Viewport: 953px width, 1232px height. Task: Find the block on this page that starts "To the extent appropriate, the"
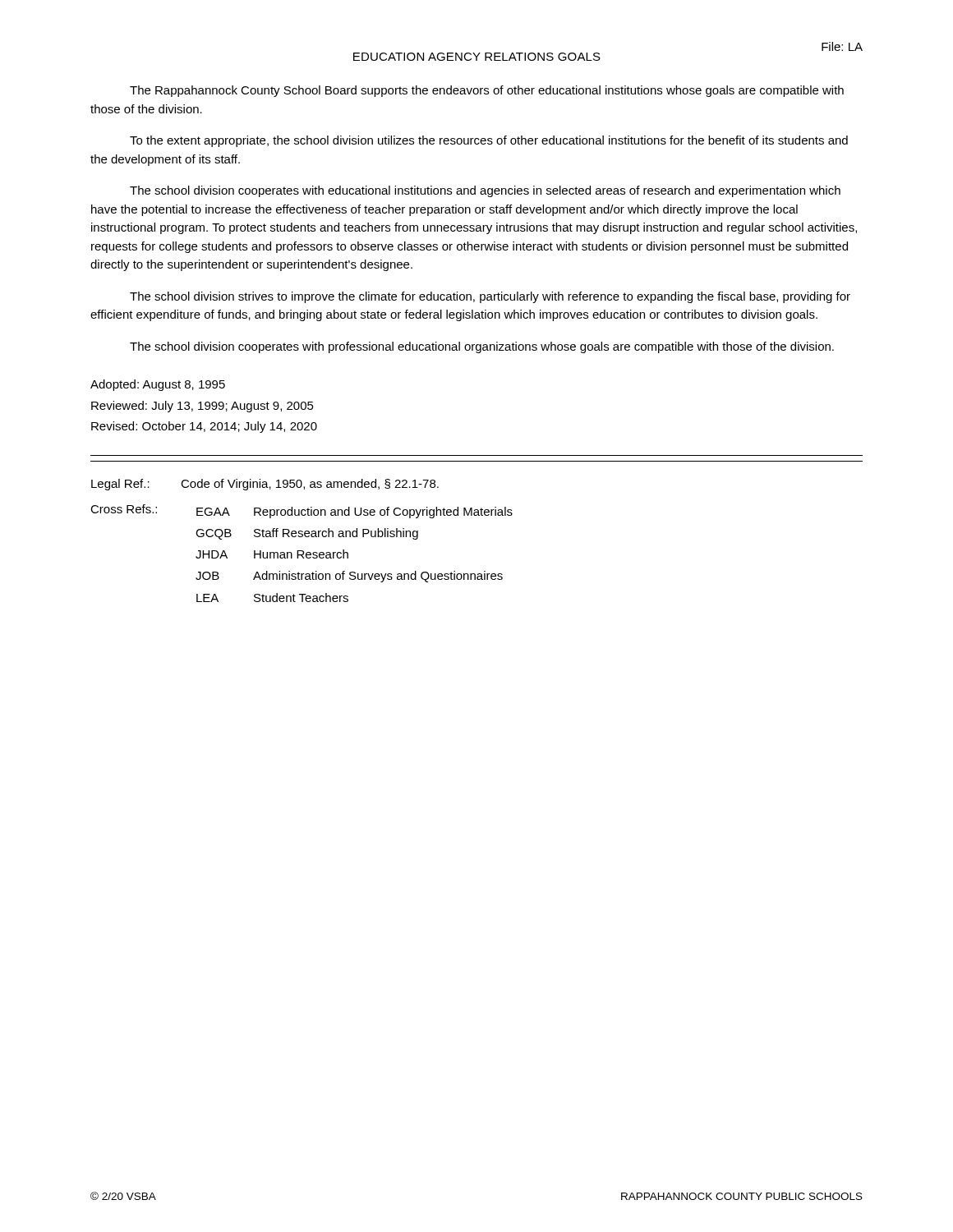(x=469, y=149)
